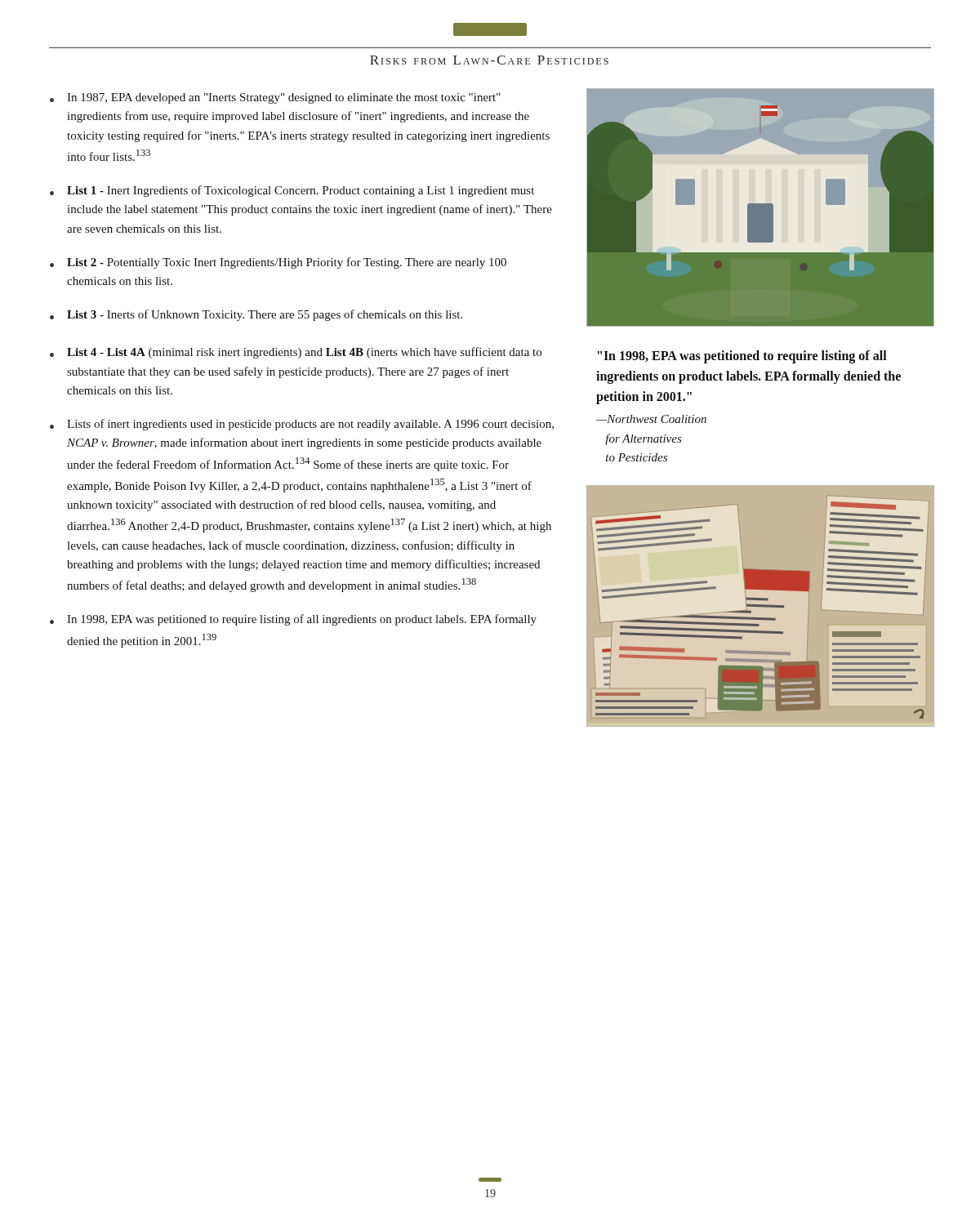Click on the text block starting "• List 1 - Inert Ingredients of Toxicological"
This screenshot has height=1225, width=980.
(302, 210)
